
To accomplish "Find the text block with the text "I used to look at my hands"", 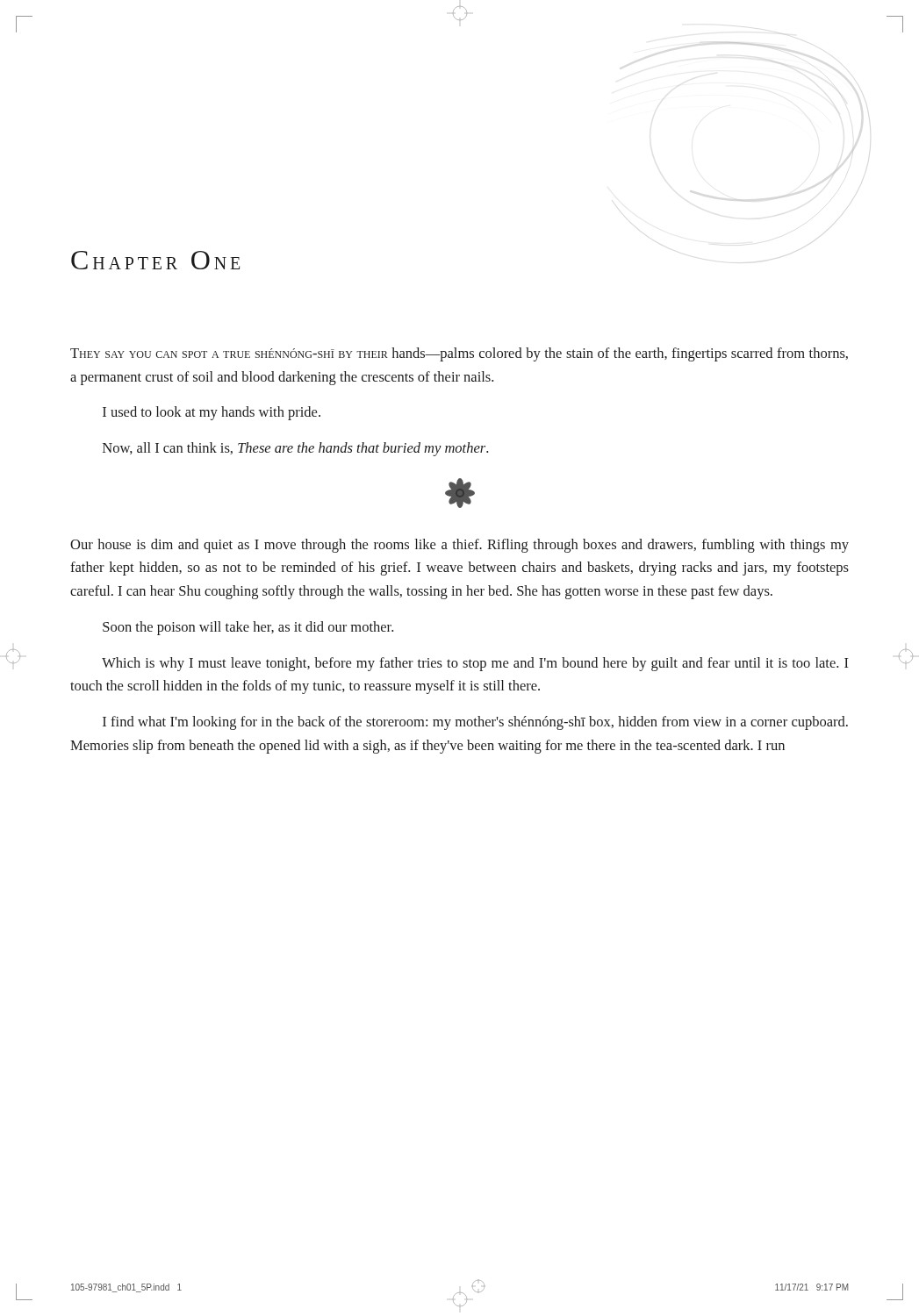I will tap(212, 412).
